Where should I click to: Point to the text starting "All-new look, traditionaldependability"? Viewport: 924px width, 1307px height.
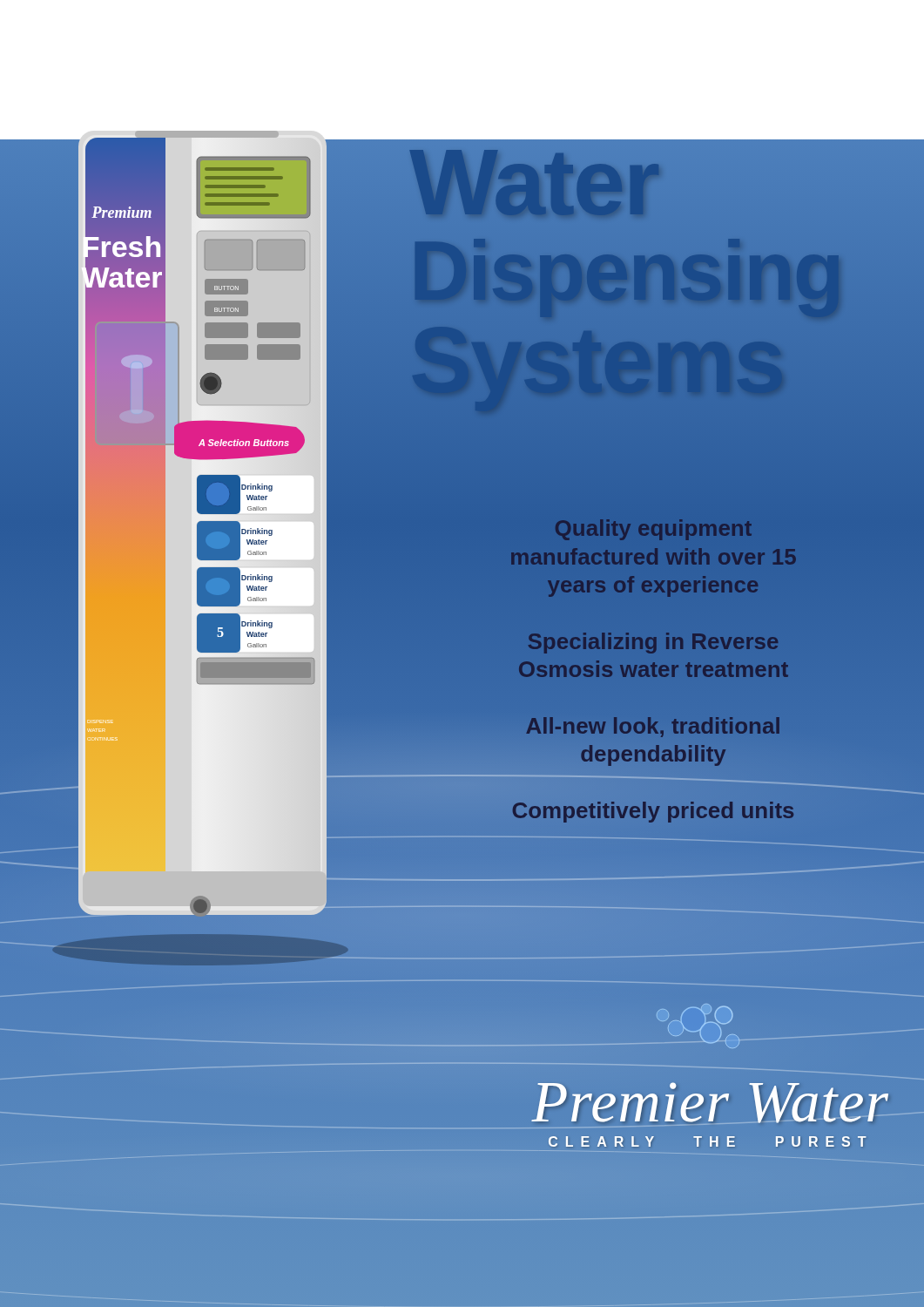coord(653,740)
